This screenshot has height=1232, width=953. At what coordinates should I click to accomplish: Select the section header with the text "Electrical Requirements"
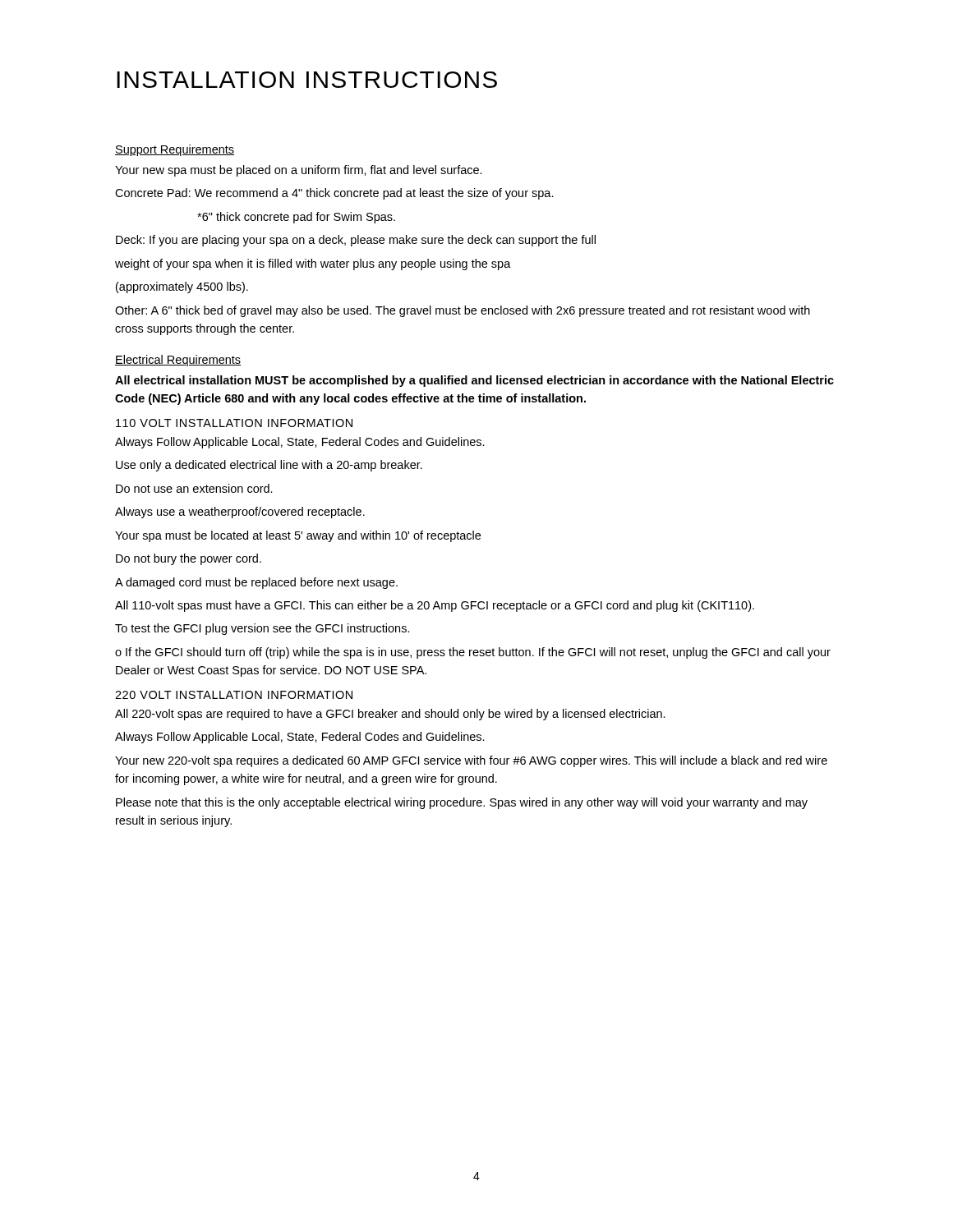tap(178, 360)
